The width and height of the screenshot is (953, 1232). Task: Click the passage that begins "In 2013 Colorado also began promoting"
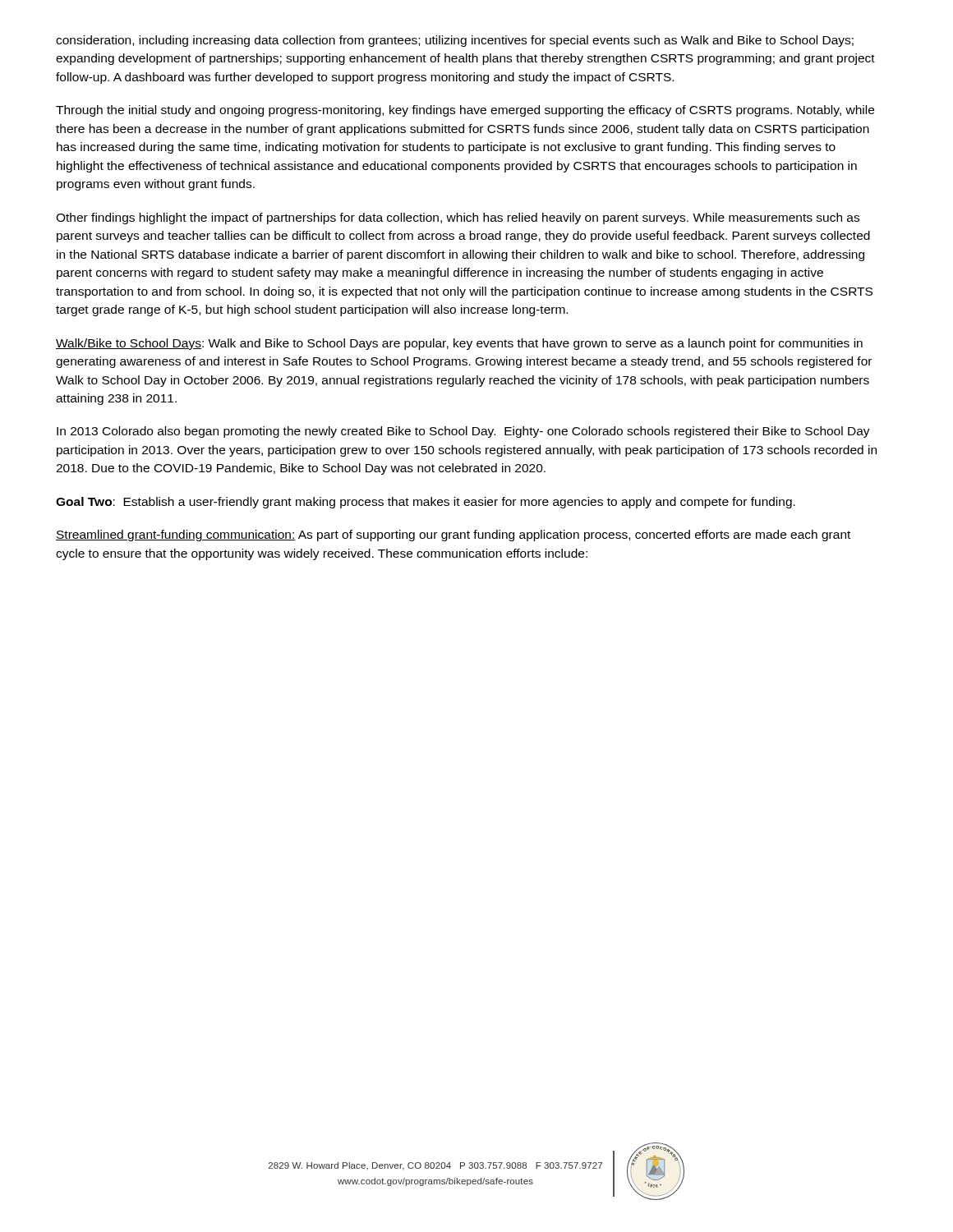pyautogui.click(x=467, y=450)
